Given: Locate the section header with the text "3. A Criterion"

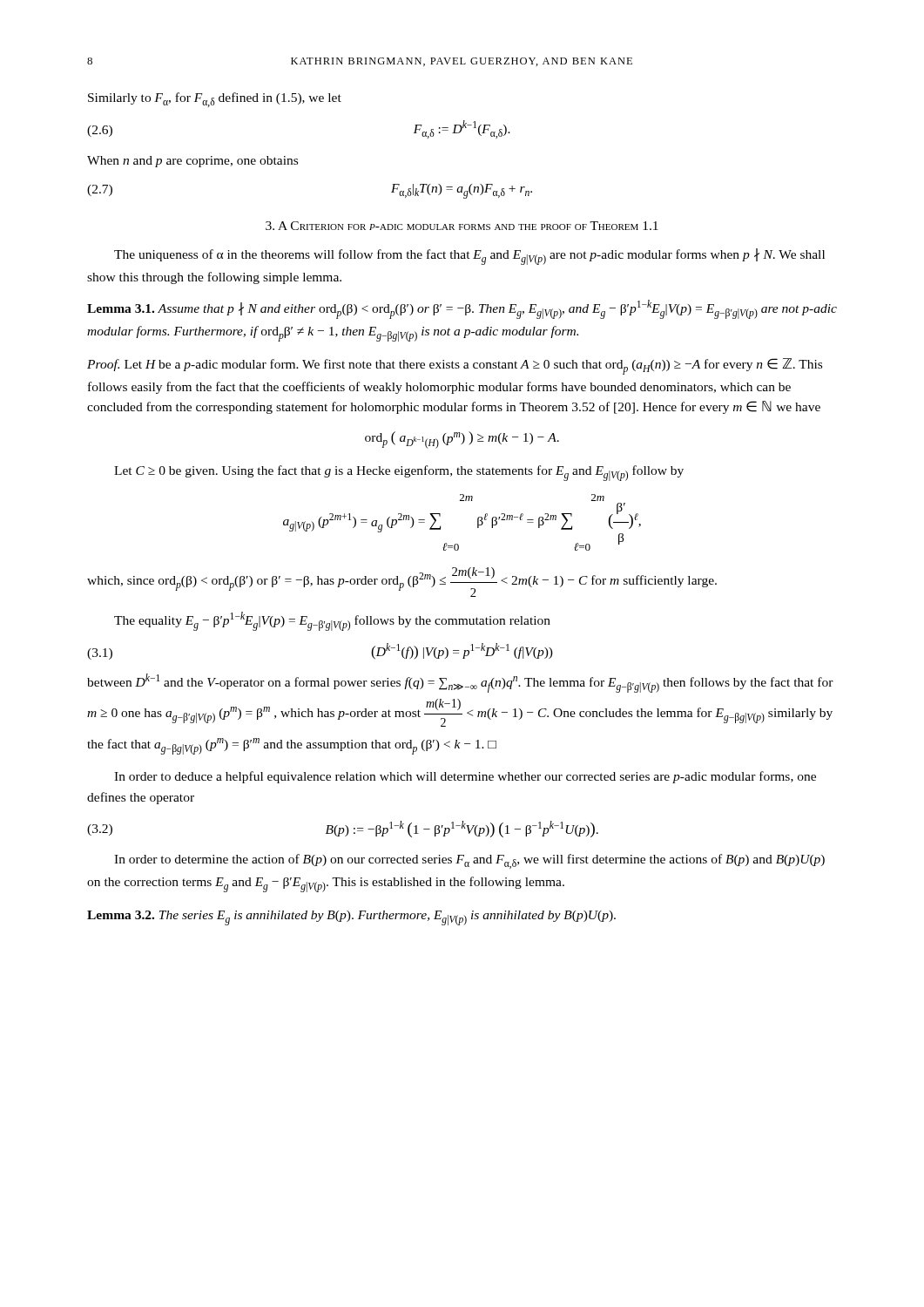Looking at the screenshot, I should [462, 226].
